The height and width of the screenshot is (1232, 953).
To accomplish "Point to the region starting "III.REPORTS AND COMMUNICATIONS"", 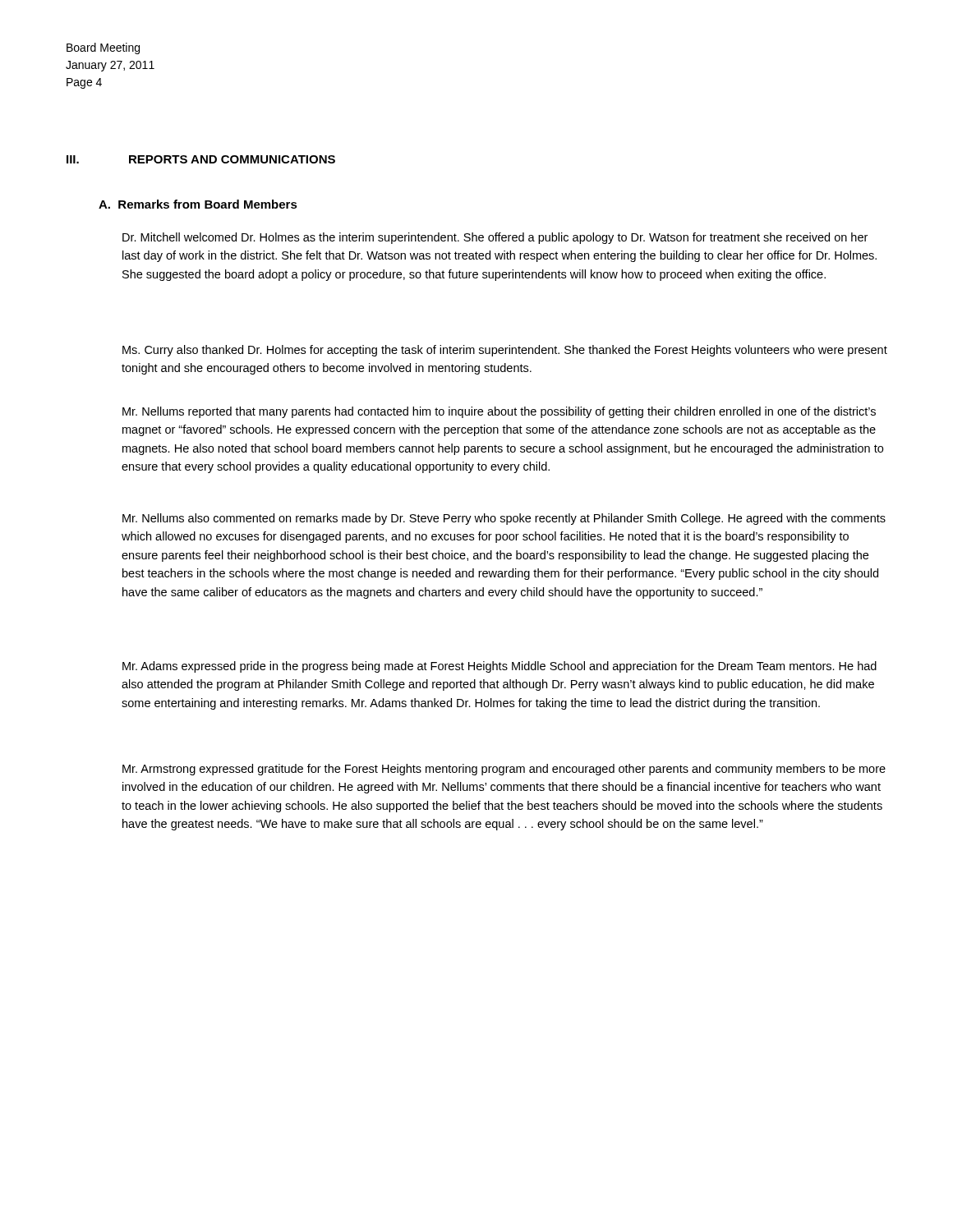I will (x=201, y=159).
